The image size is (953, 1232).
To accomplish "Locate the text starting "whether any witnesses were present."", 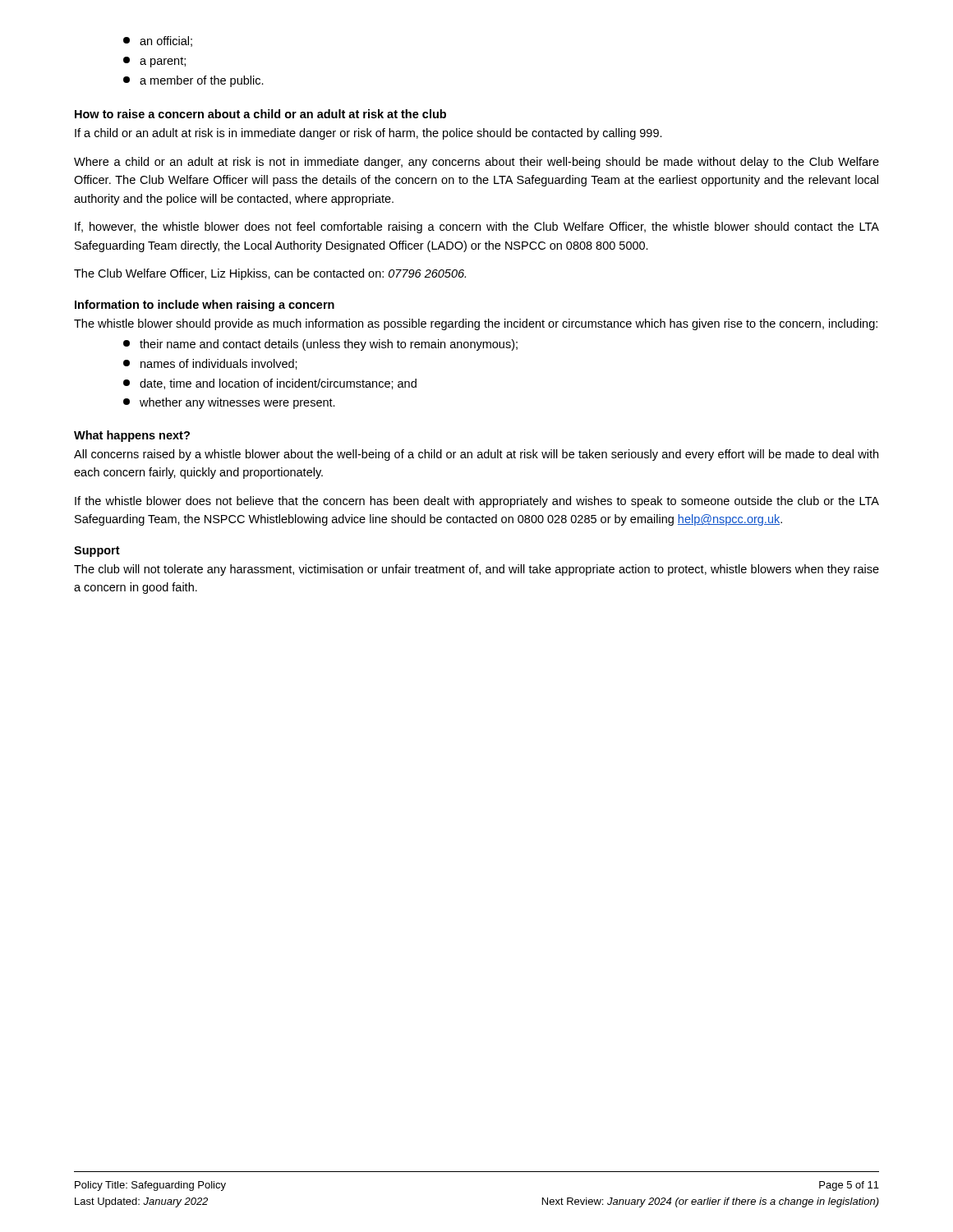I will tap(229, 403).
